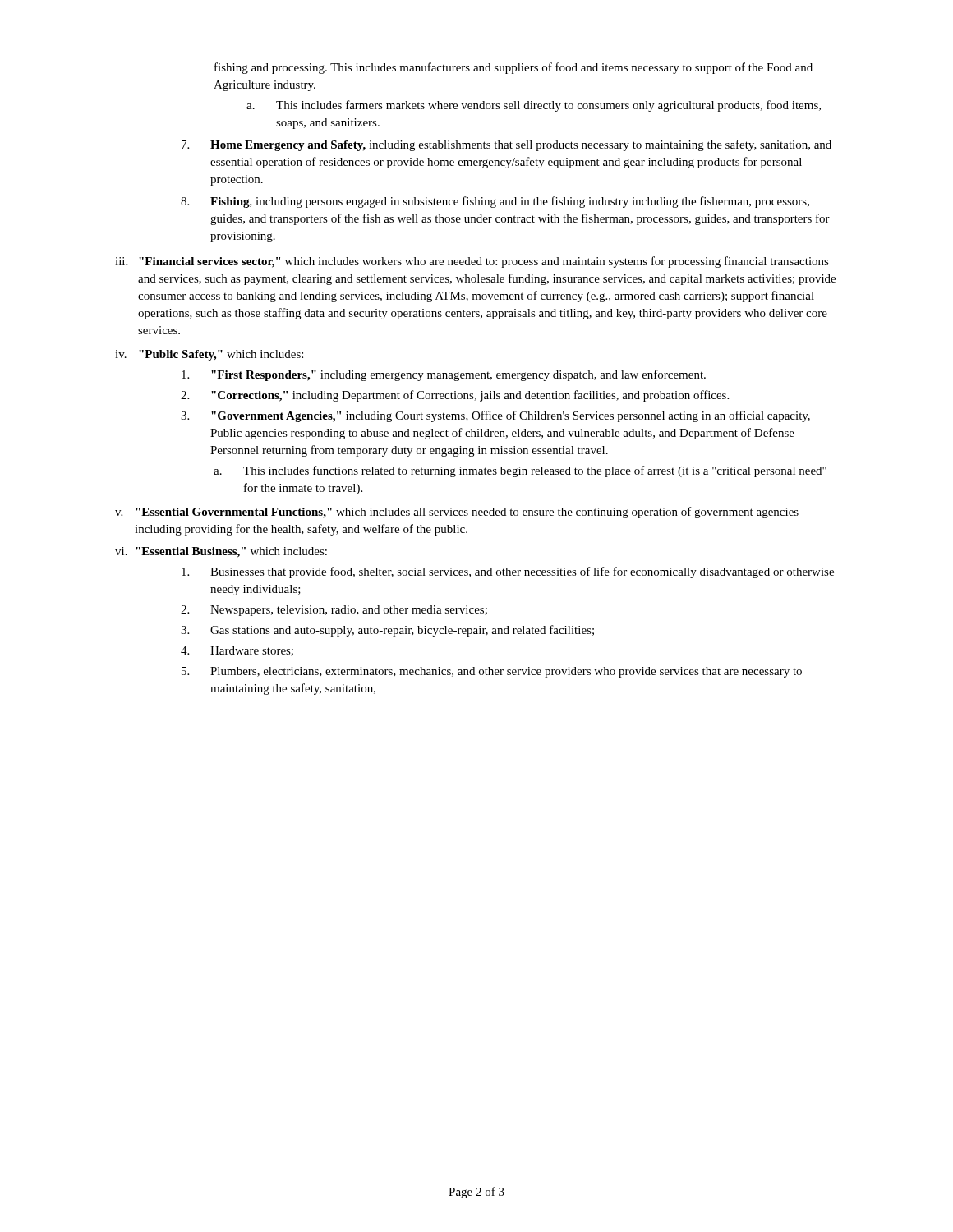Image resolution: width=953 pixels, height=1232 pixels.
Task: Select the text block starting "3. Gas stations and auto-supply, auto-repair, bicycle-repair,"
Action: point(509,630)
